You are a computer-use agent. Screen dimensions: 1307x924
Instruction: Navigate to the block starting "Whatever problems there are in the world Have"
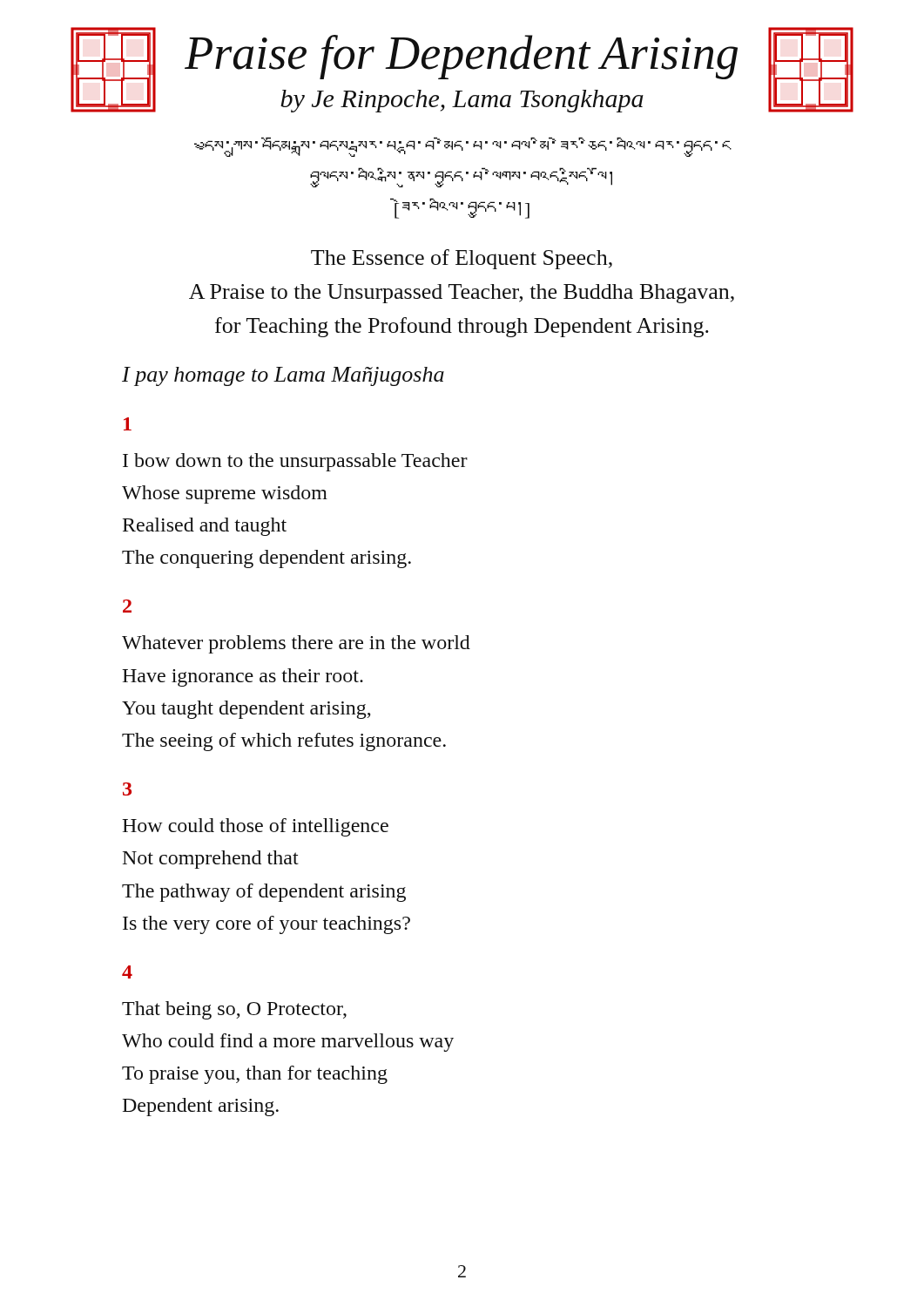coord(296,691)
